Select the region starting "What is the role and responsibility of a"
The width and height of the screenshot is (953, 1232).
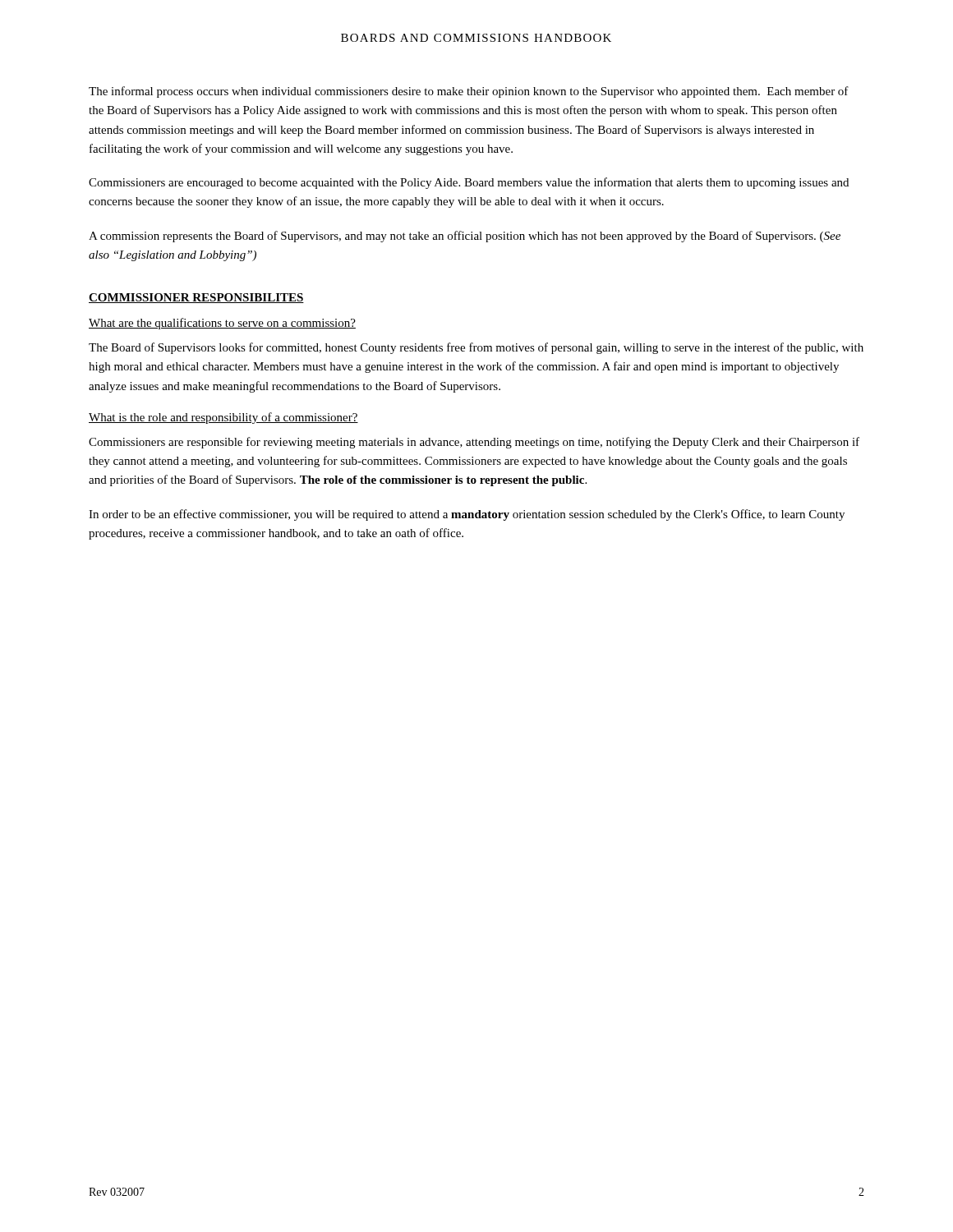click(x=223, y=417)
